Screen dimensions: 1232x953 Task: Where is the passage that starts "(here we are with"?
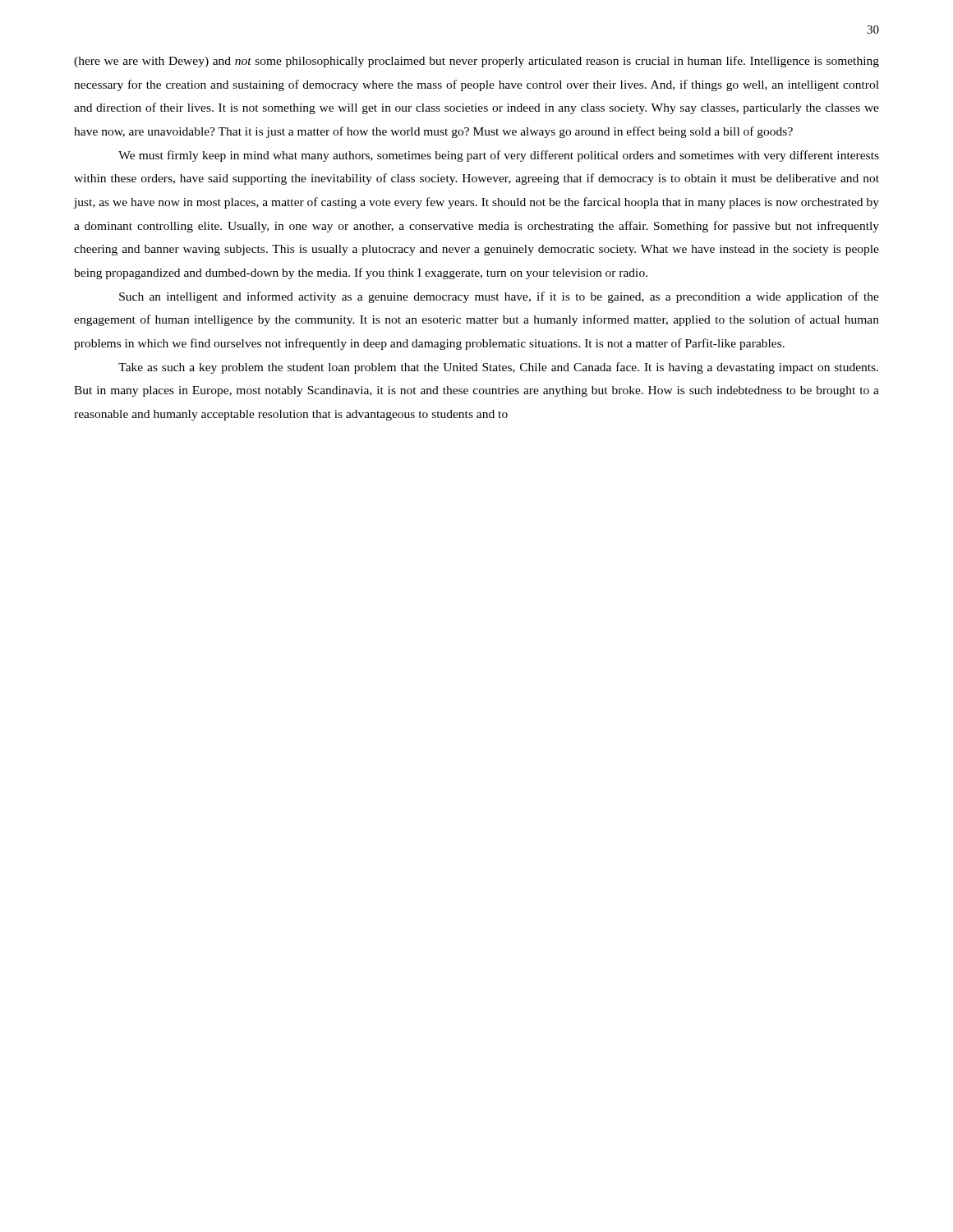click(x=476, y=238)
